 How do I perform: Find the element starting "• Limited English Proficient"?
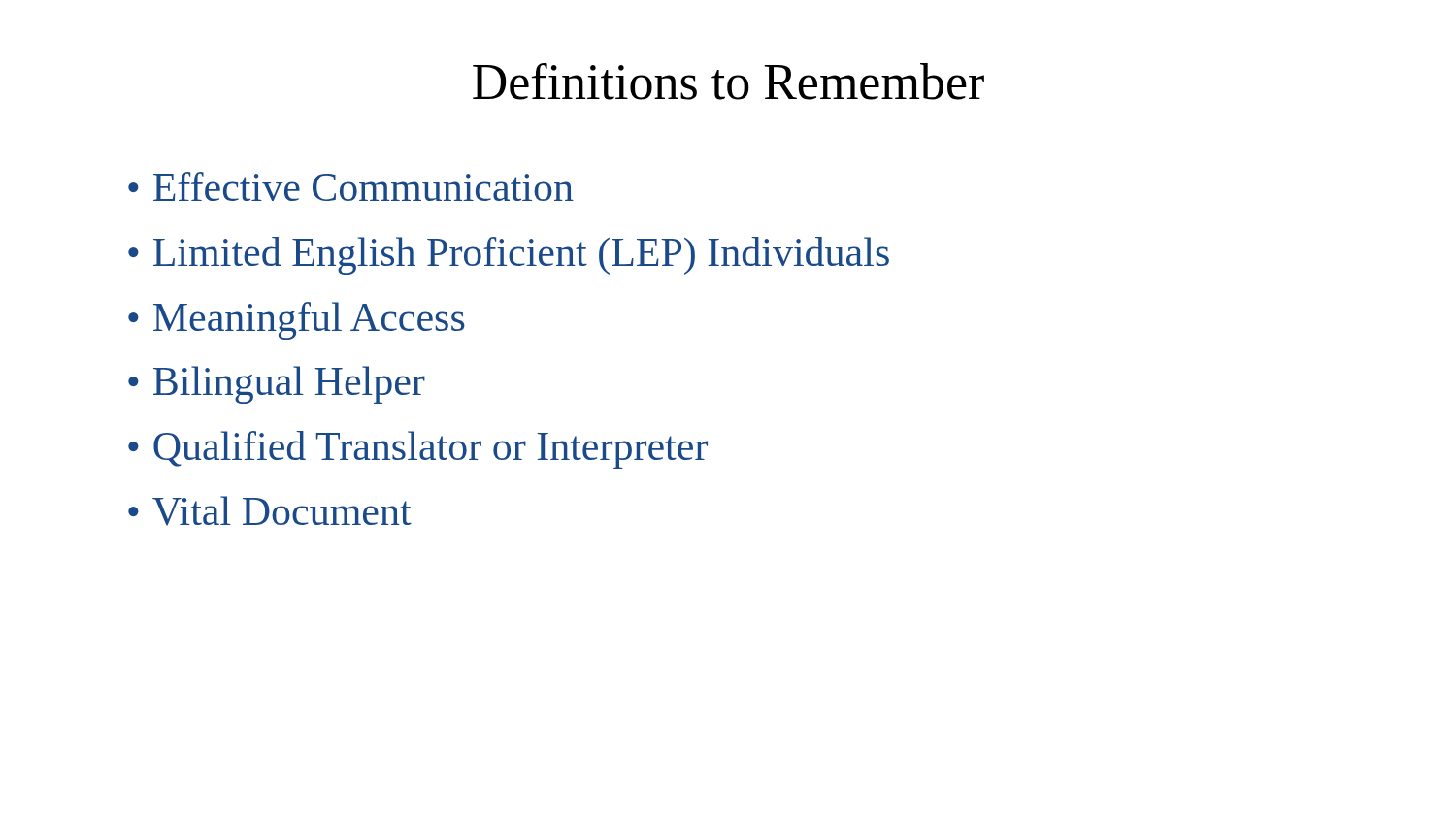(x=508, y=252)
